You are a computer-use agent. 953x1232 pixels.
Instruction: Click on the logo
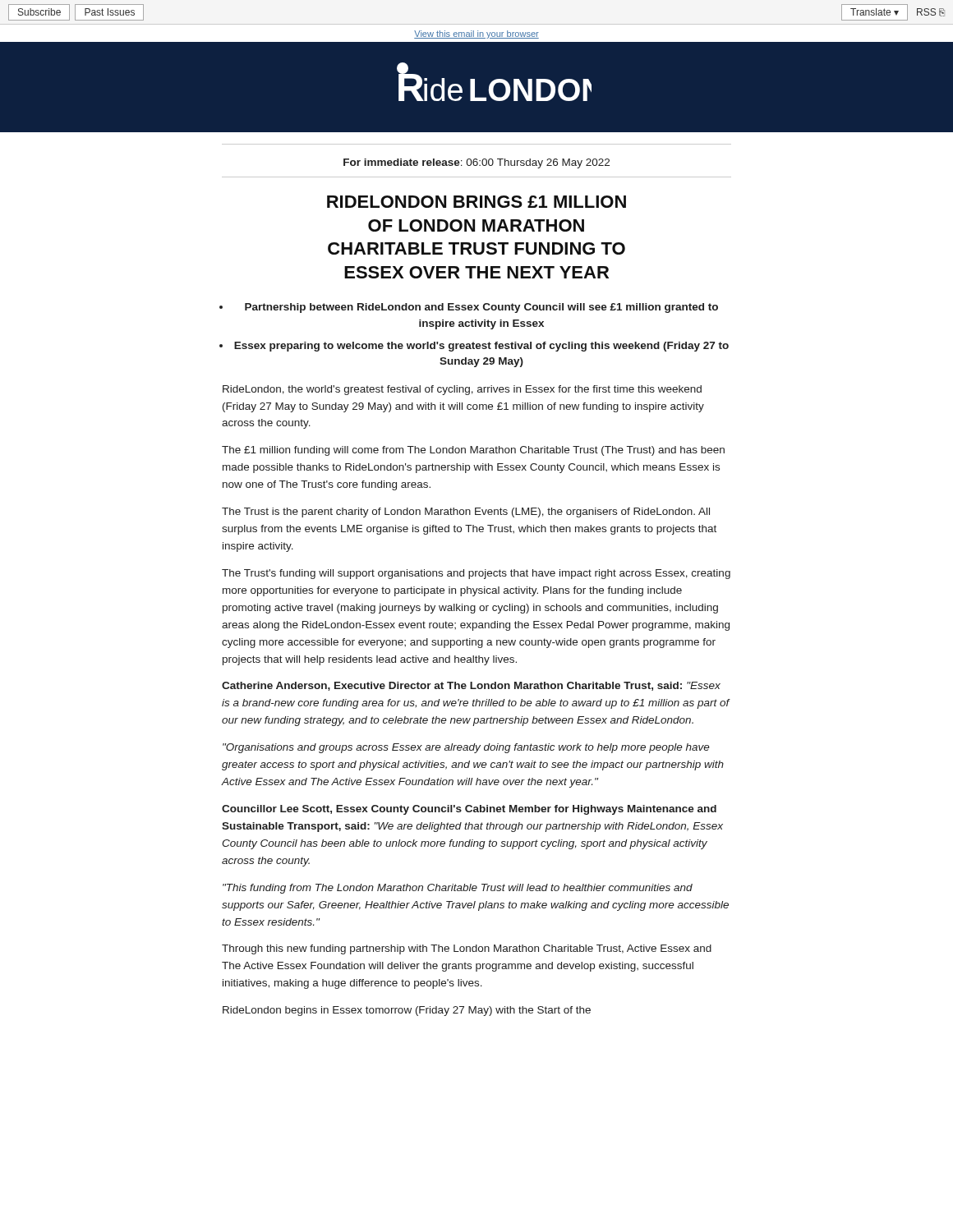pyautogui.click(x=476, y=87)
